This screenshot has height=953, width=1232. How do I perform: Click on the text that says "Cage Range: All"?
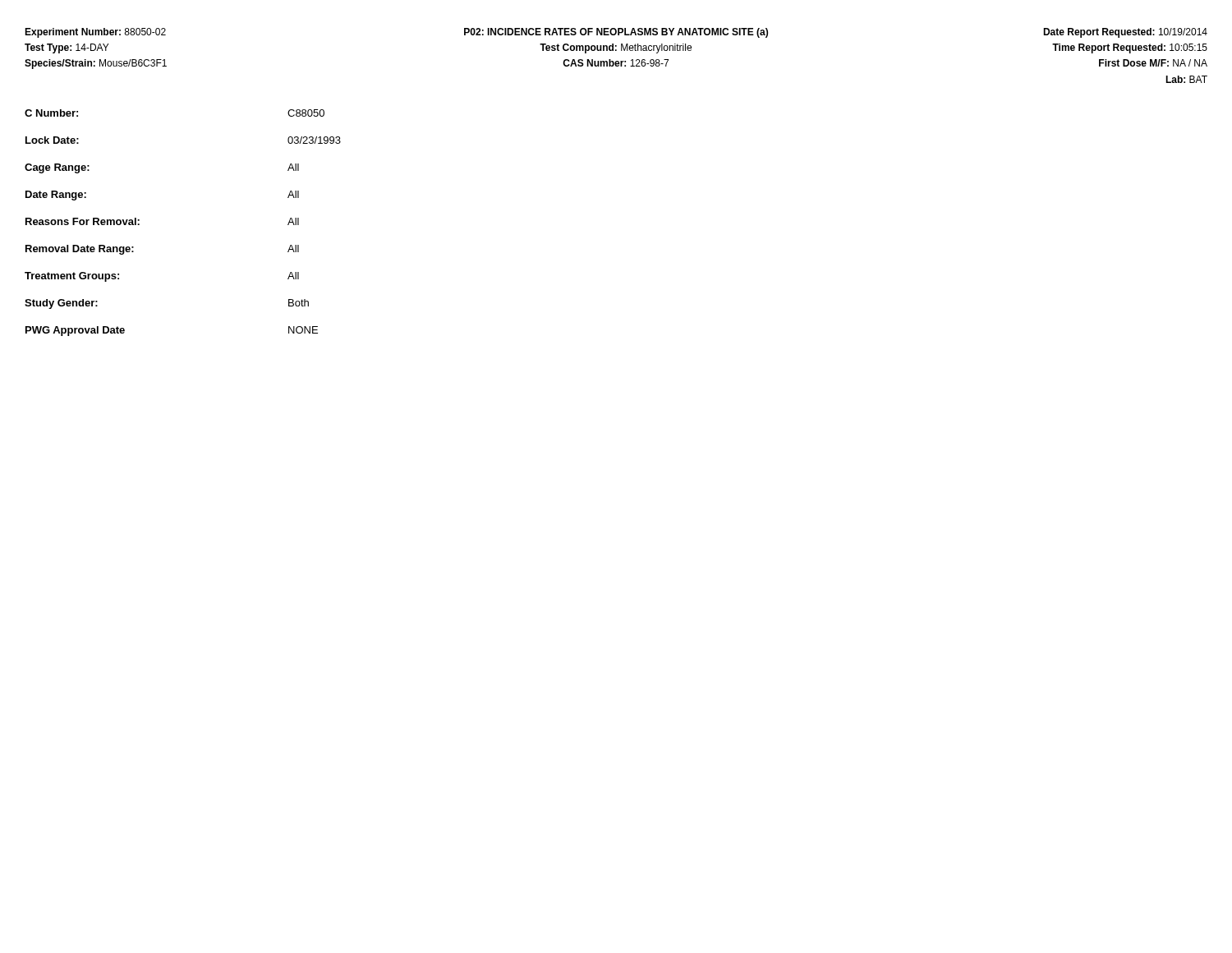60,167
